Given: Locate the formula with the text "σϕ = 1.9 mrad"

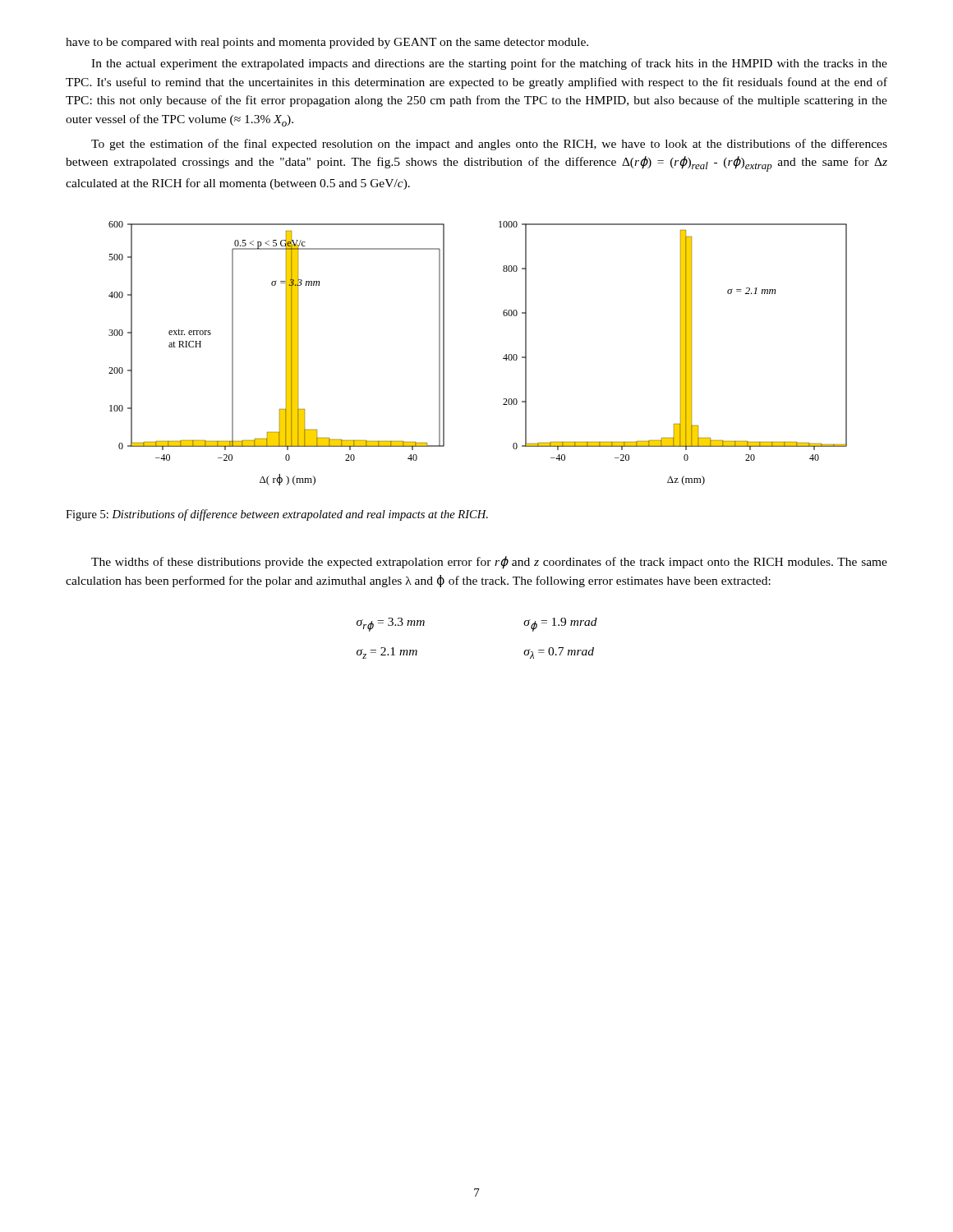Looking at the screenshot, I should [x=560, y=623].
